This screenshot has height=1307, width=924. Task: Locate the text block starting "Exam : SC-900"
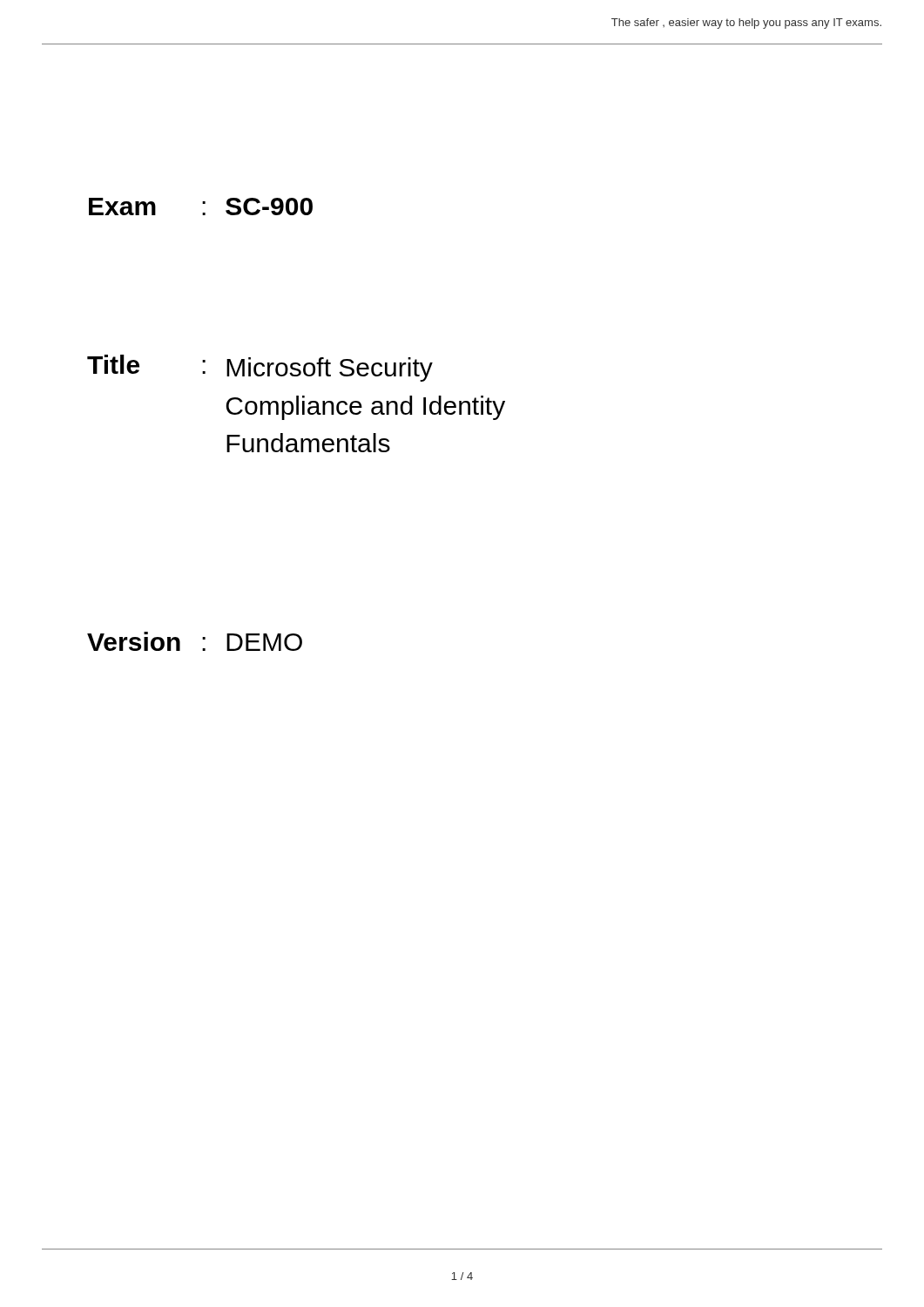click(x=200, y=207)
